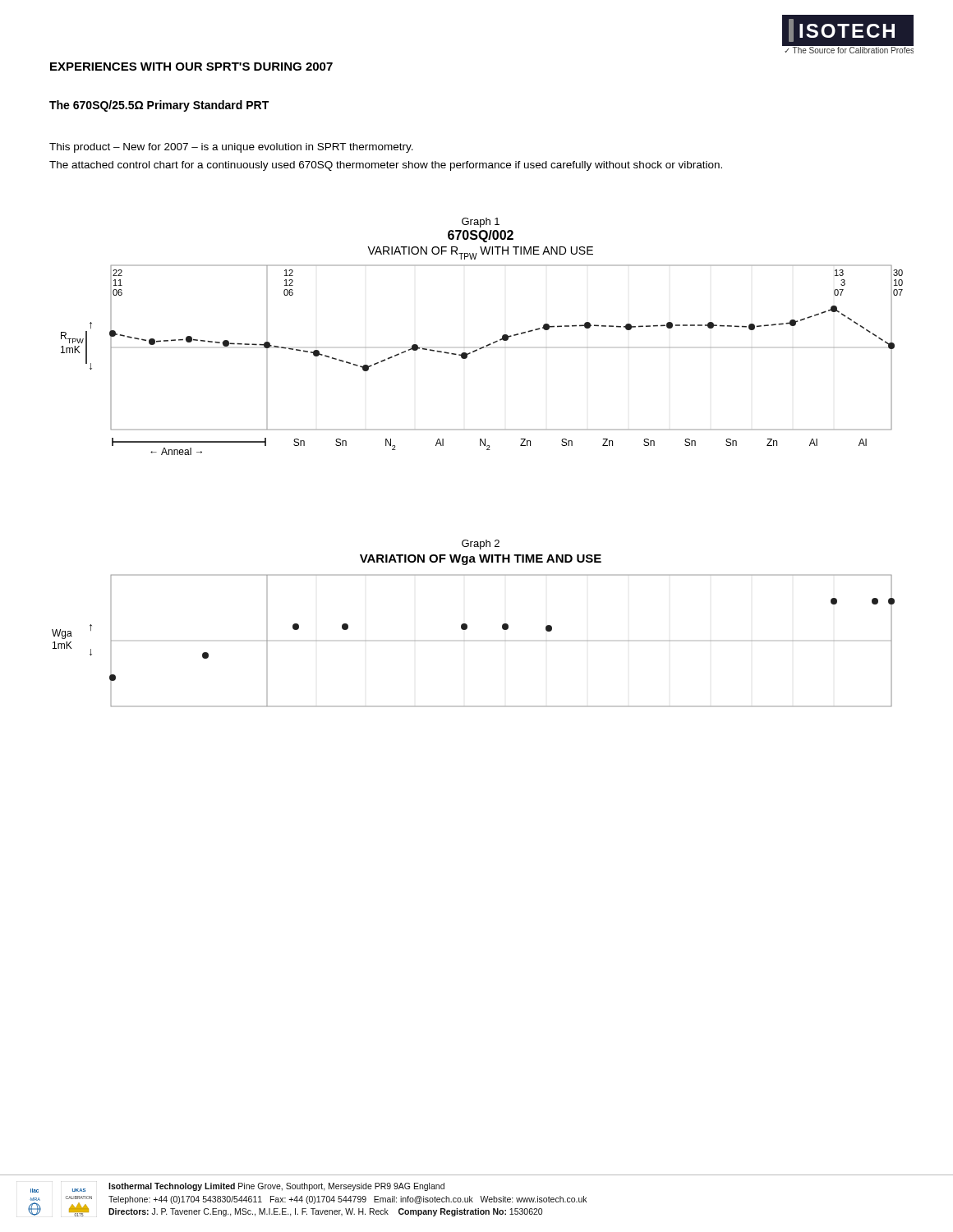The width and height of the screenshot is (953, 1232).
Task: Find the region starting "This product – New"
Action: [x=386, y=156]
